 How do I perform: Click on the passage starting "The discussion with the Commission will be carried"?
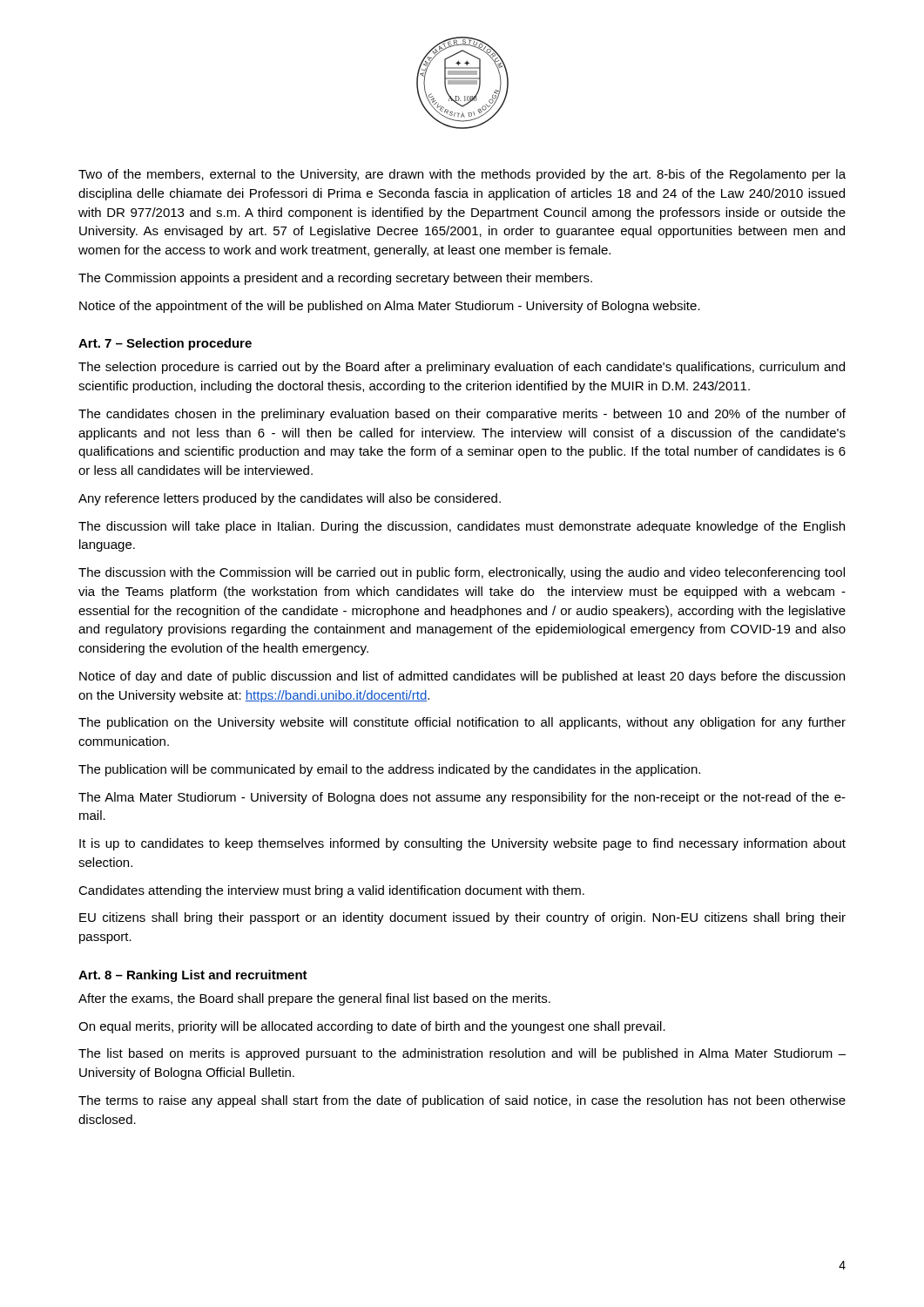pos(462,610)
